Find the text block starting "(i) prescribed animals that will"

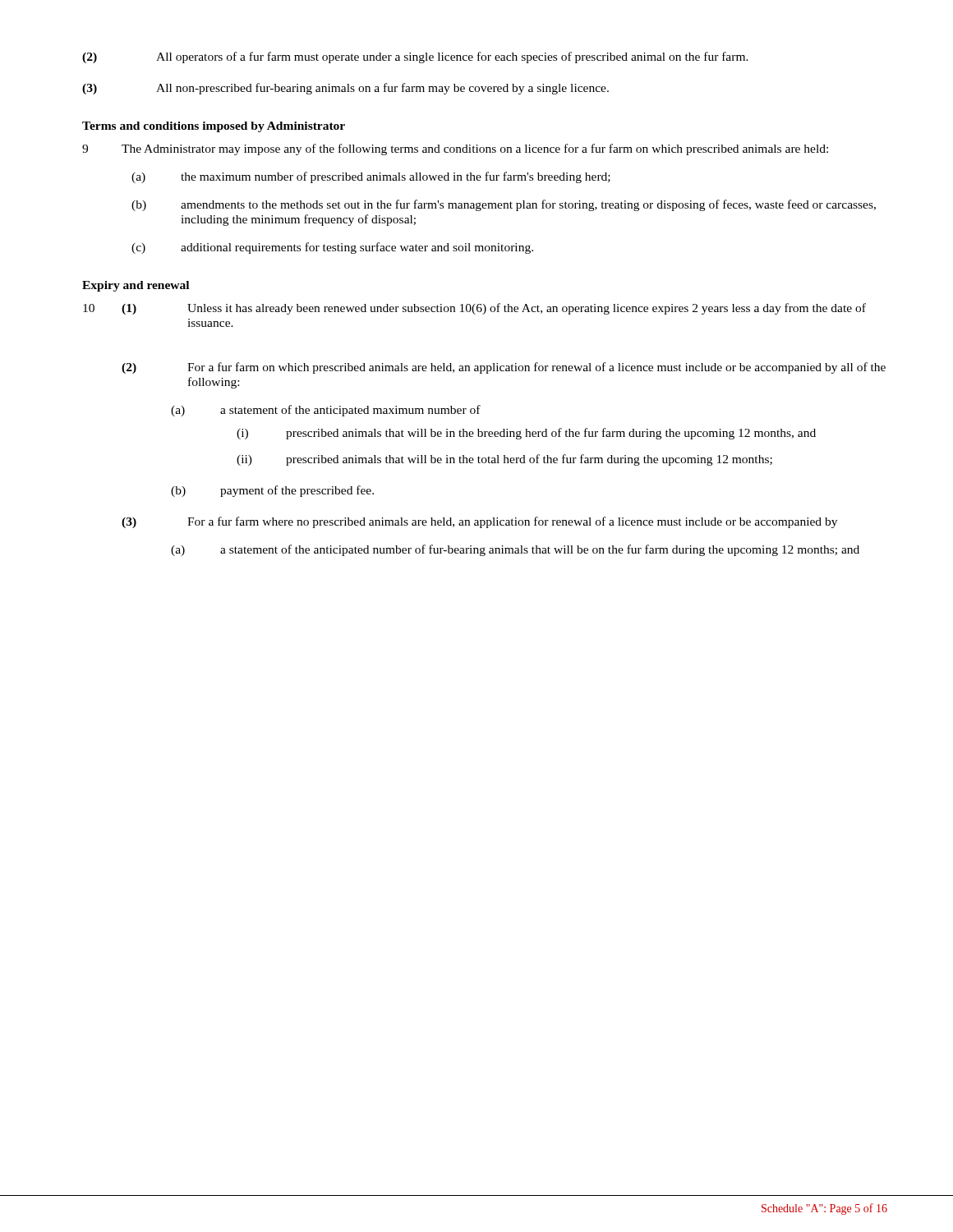pyautogui.click(x=485, y=433)
